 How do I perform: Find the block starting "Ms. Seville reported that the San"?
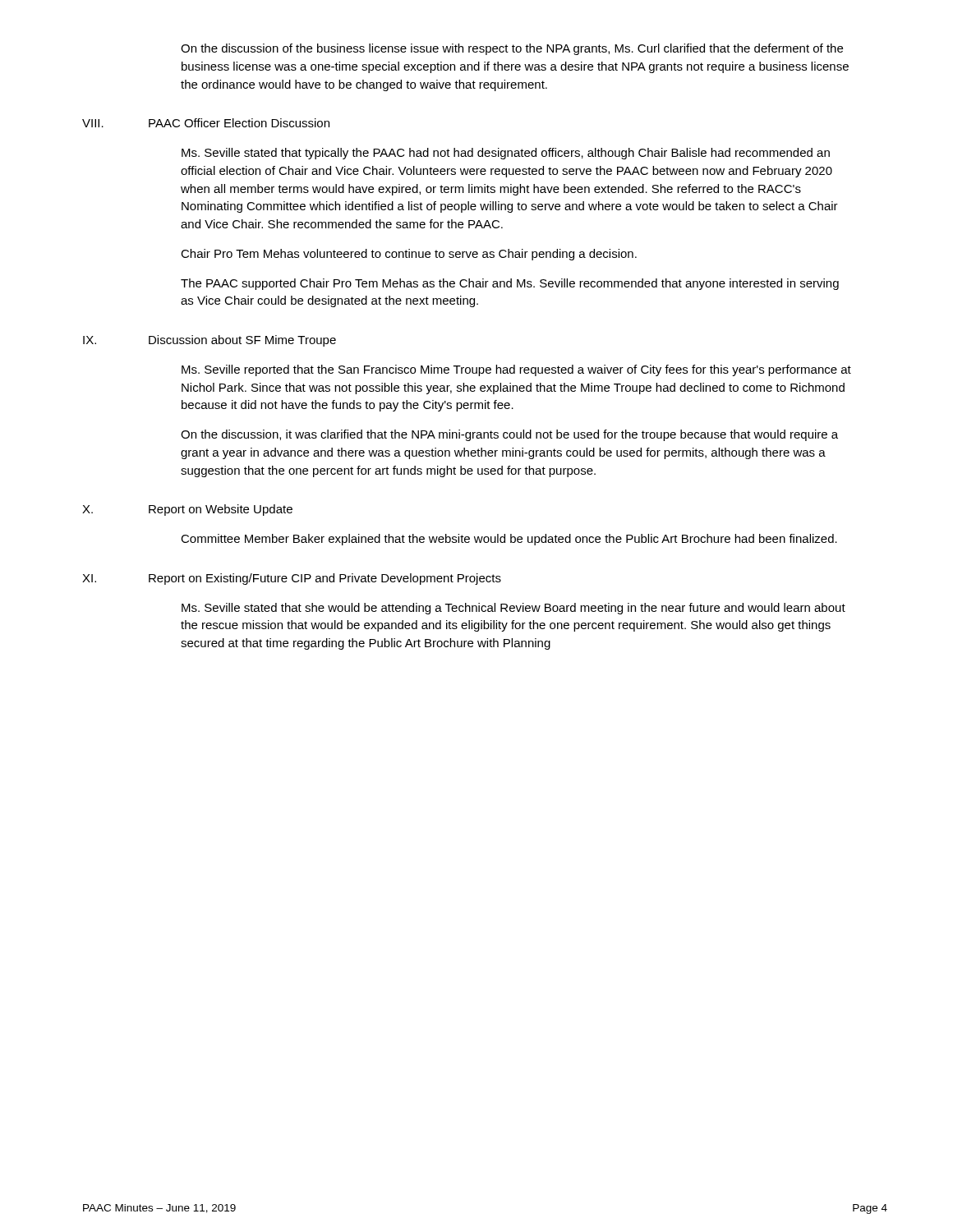click(518, 387)
